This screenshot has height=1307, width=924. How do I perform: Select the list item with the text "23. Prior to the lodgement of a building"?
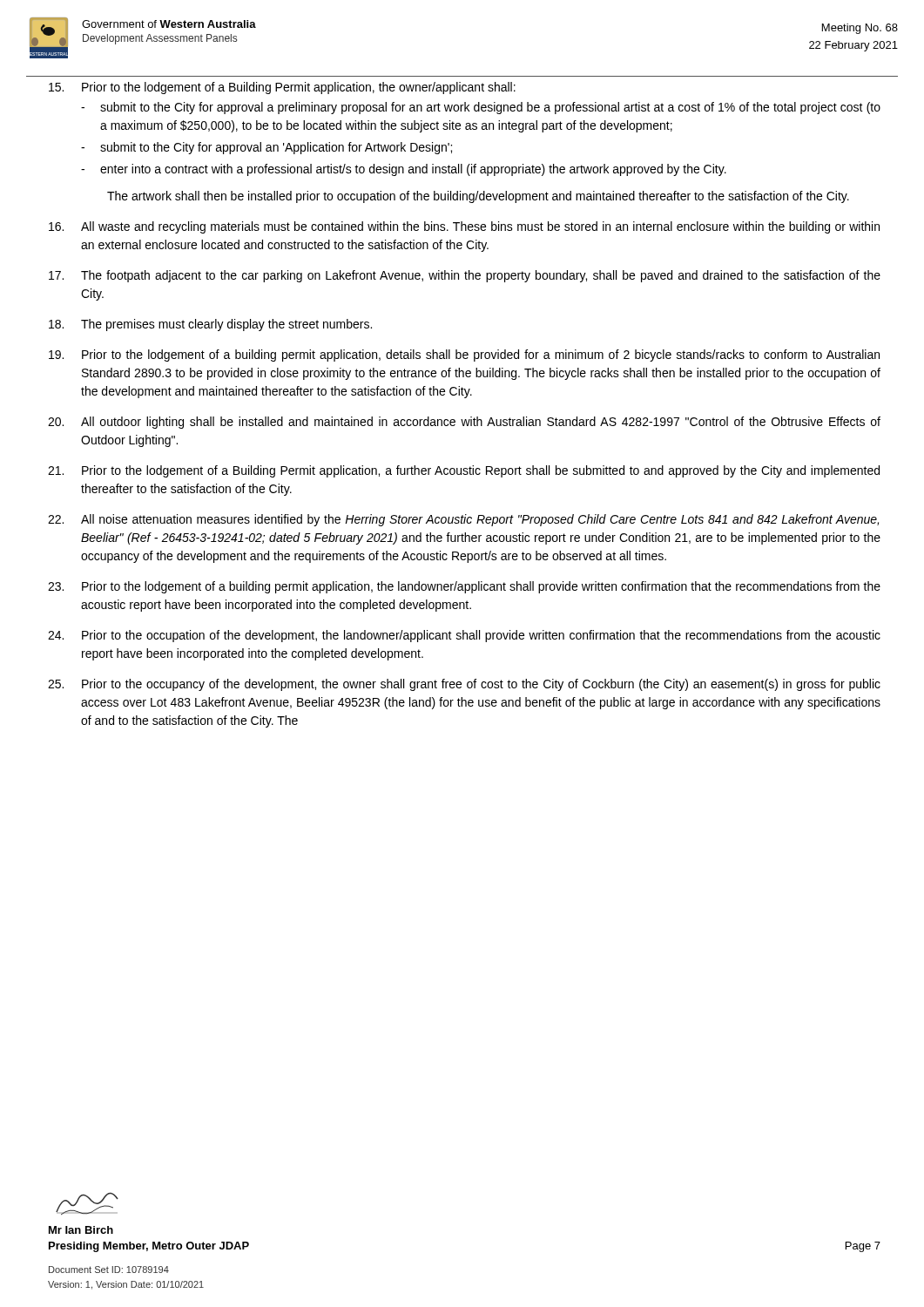(x=464, y=596)
